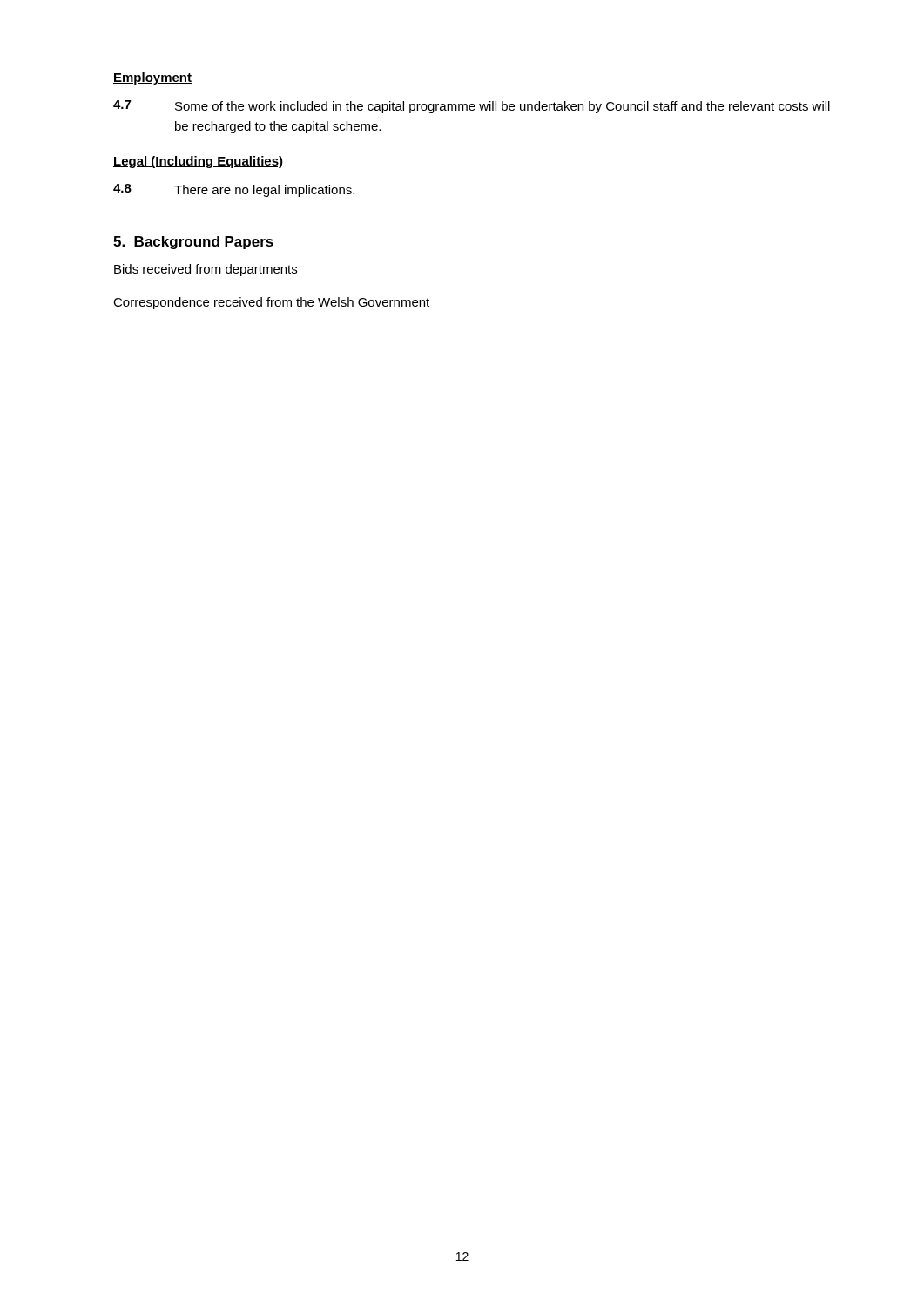Click on the text block that says "7 Some of the work included in the"
Viewport: 924px width, 1307px height.
coord(475,116)
